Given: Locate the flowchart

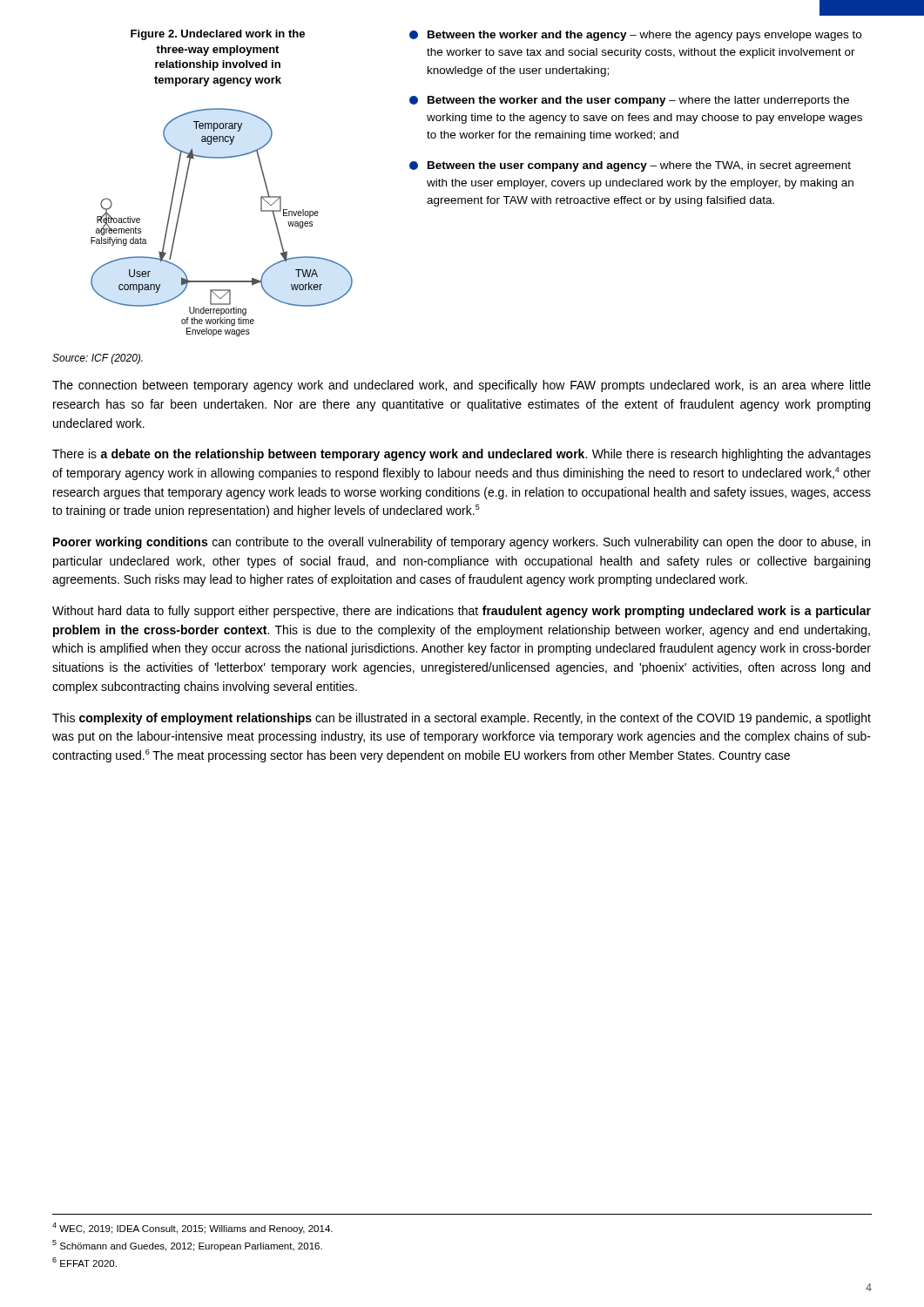Looking at the screenshot, I should click(x=218, y=221).
